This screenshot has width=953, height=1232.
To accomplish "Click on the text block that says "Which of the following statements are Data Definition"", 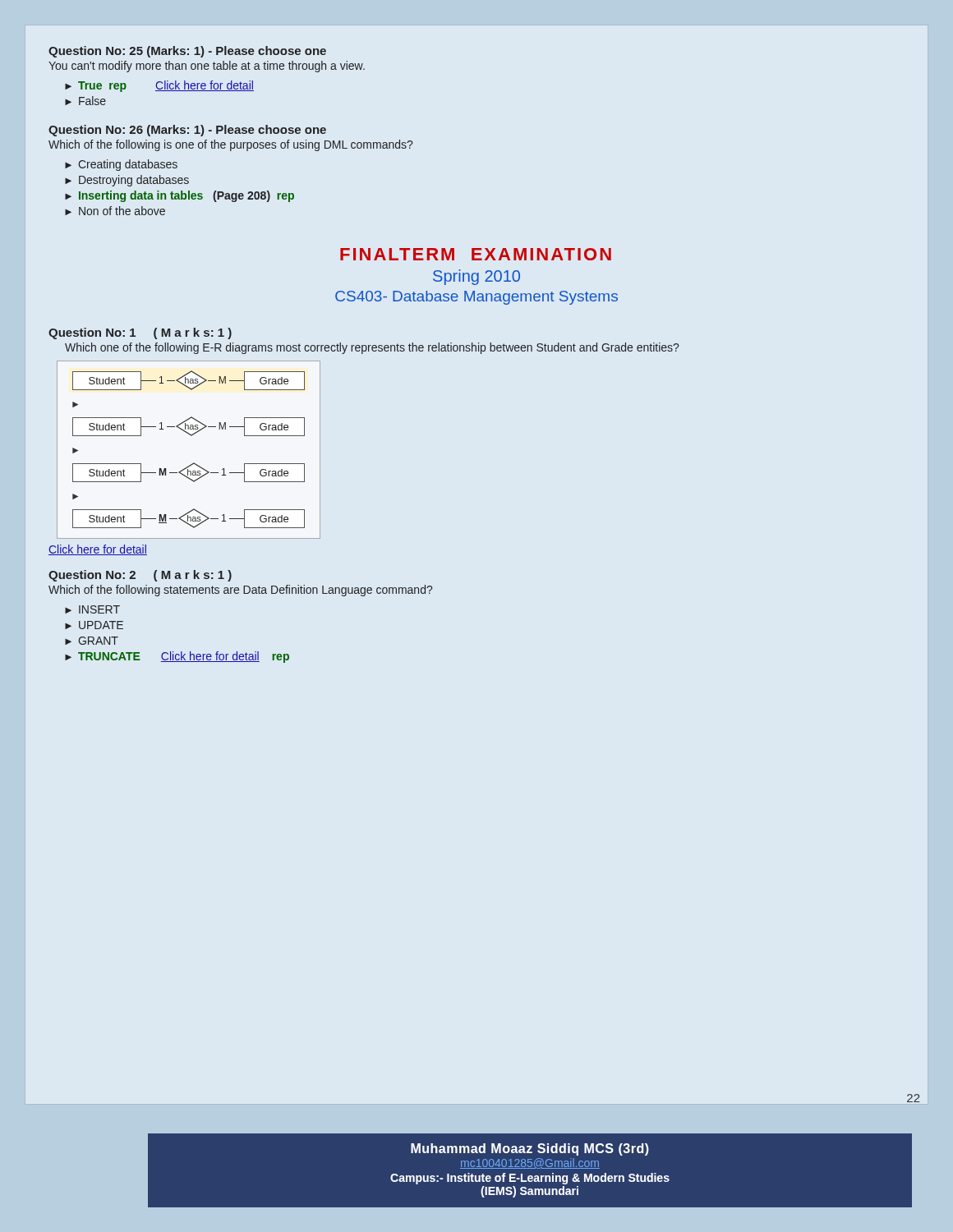I will point(241,590).
